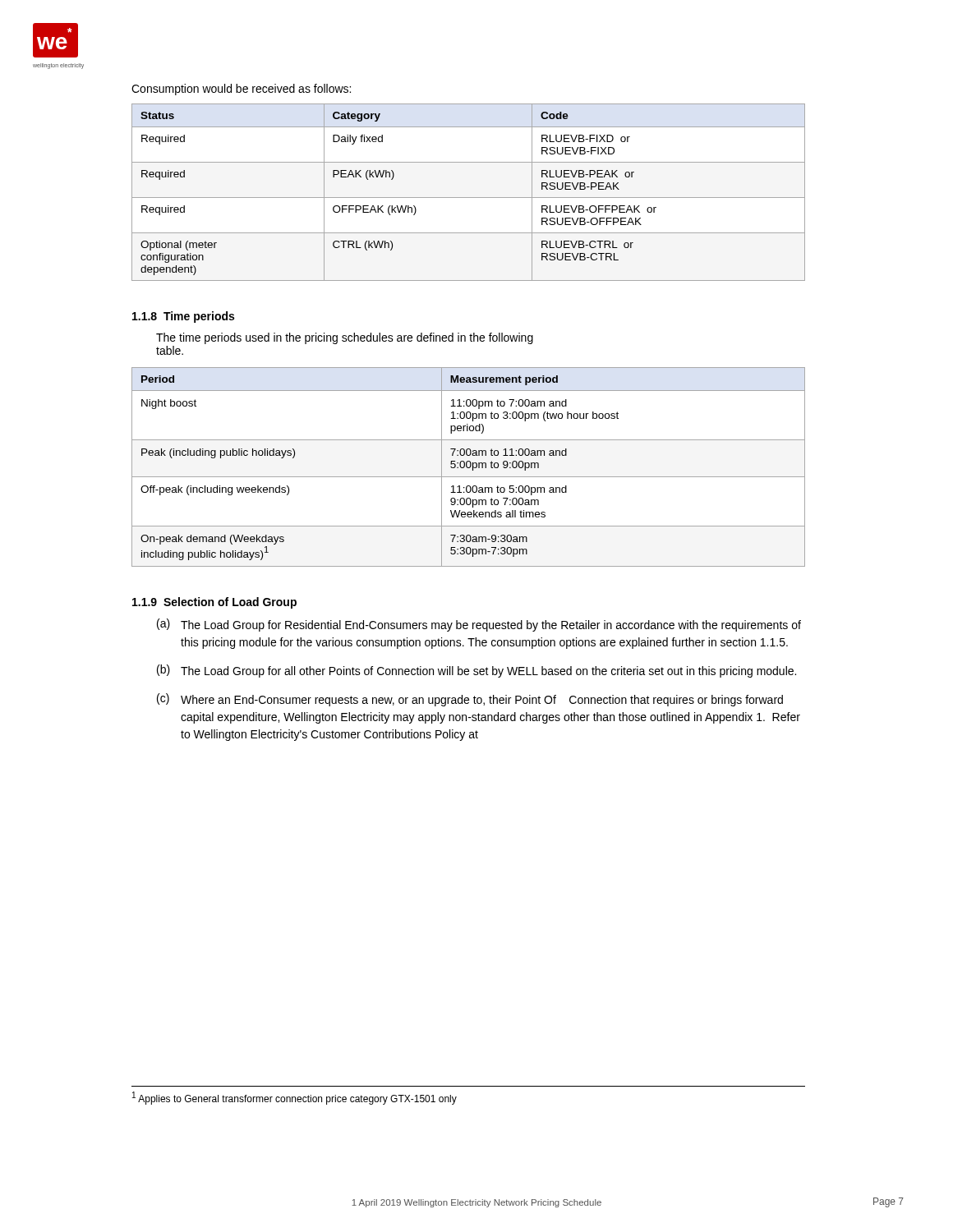This screenshot has height=1232, width=953.
Task: Locate the list item containing "(c) Where an"
Action: click(481, 717)
